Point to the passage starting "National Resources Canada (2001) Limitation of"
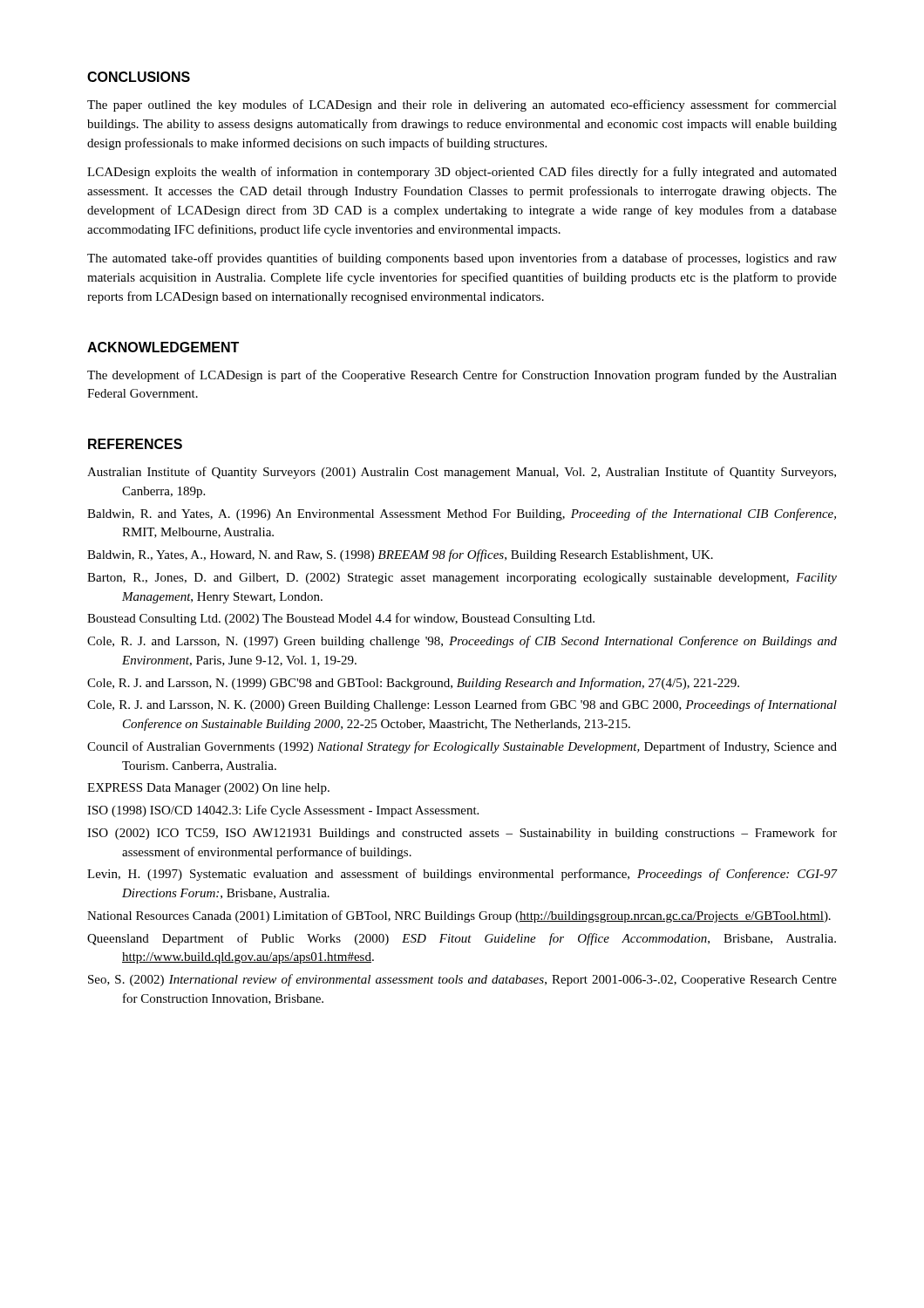This screenshot has width=924, height=1308. [x=459, y=915]
